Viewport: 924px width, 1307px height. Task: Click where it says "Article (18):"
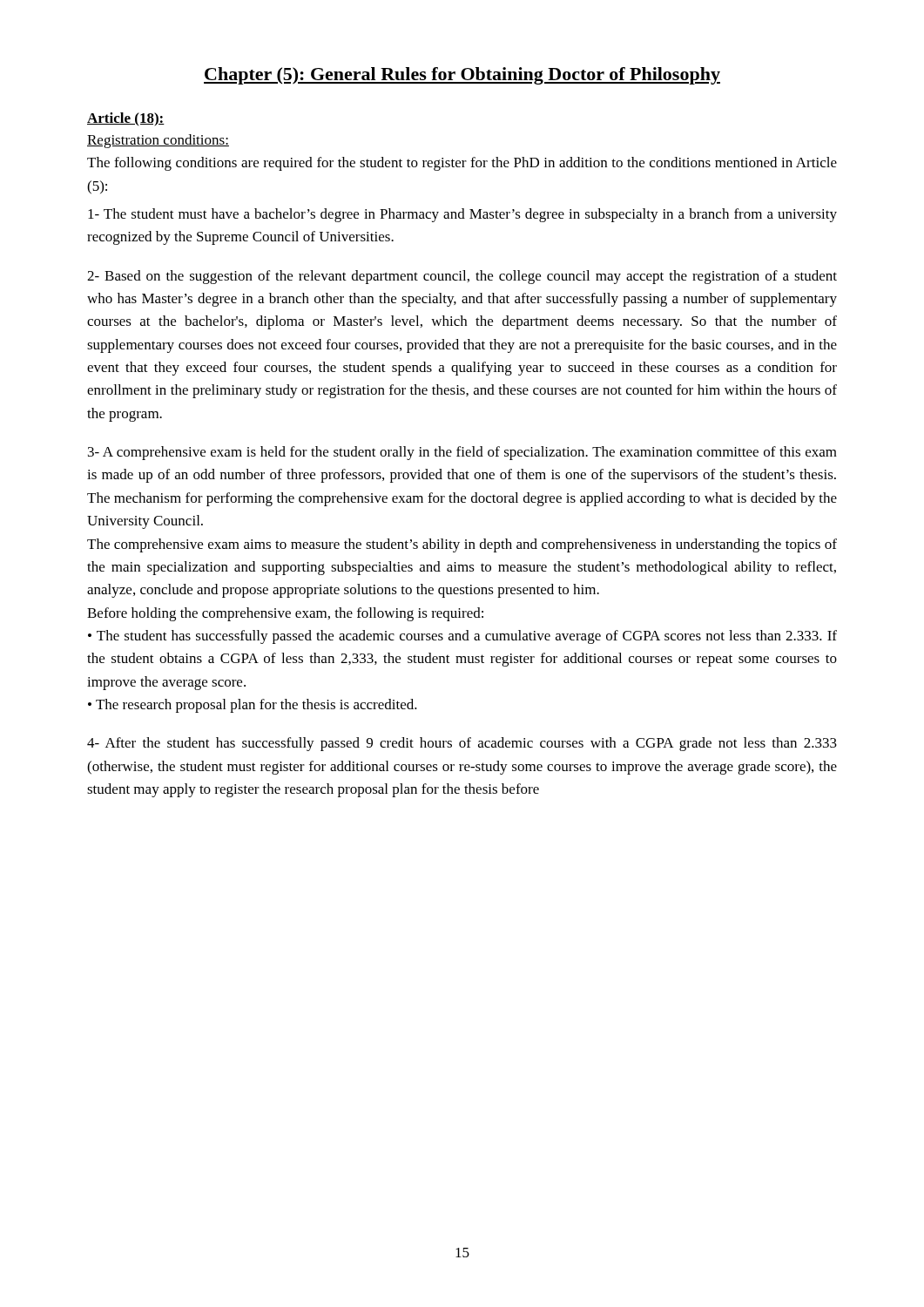(x=126, y=118)
